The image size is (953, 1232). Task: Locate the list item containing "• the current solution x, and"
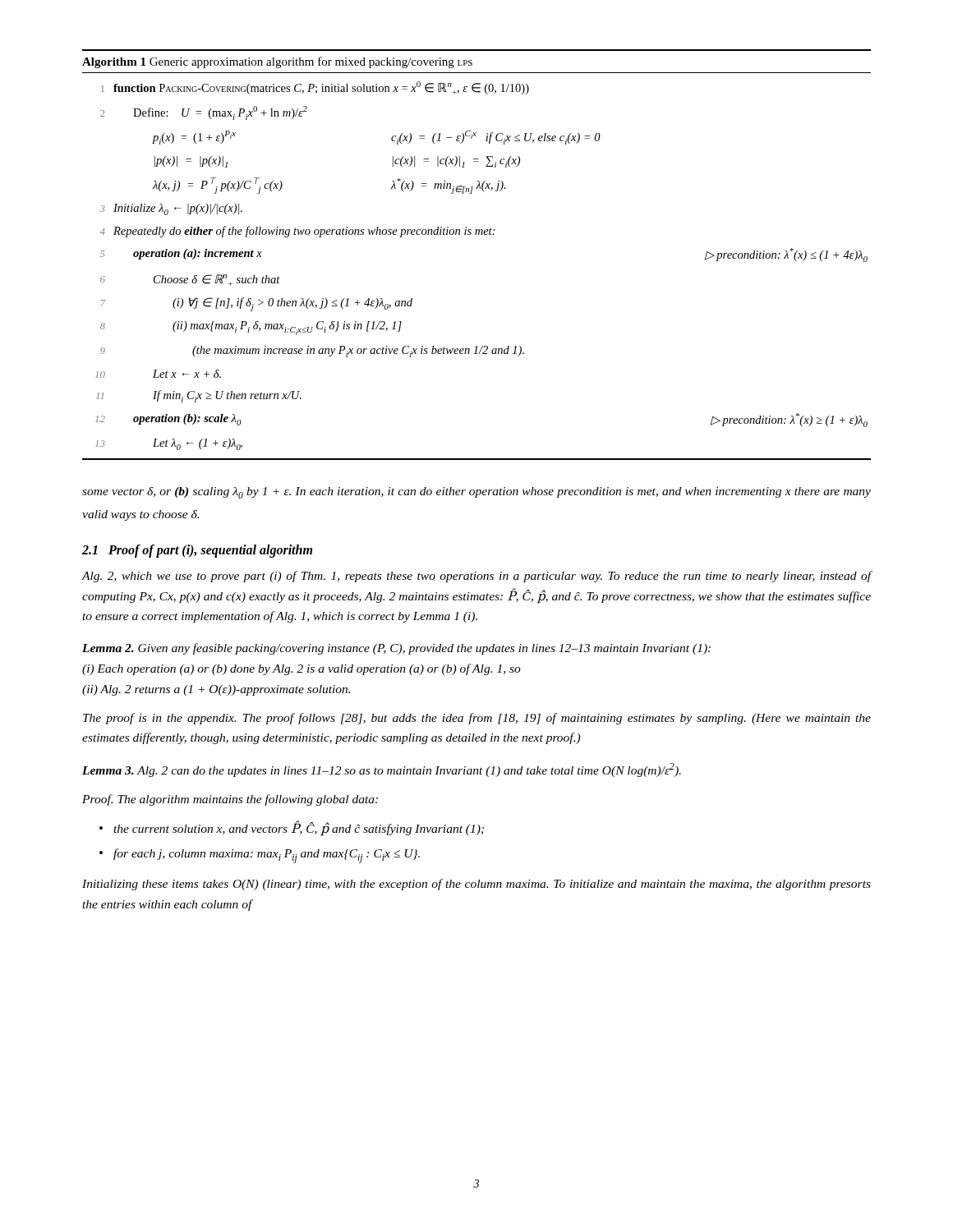485,829
